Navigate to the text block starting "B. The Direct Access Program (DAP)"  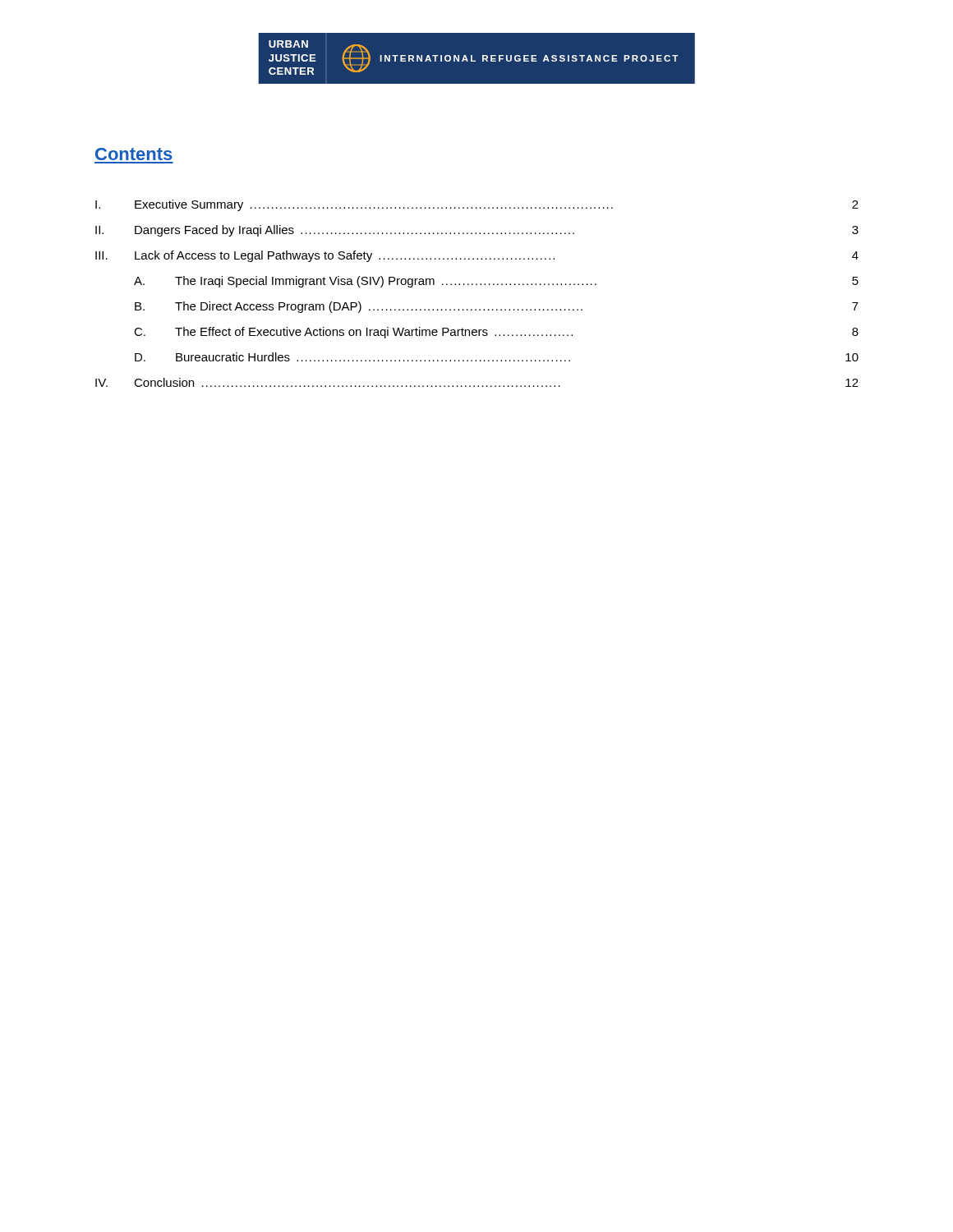coord(496,306)
